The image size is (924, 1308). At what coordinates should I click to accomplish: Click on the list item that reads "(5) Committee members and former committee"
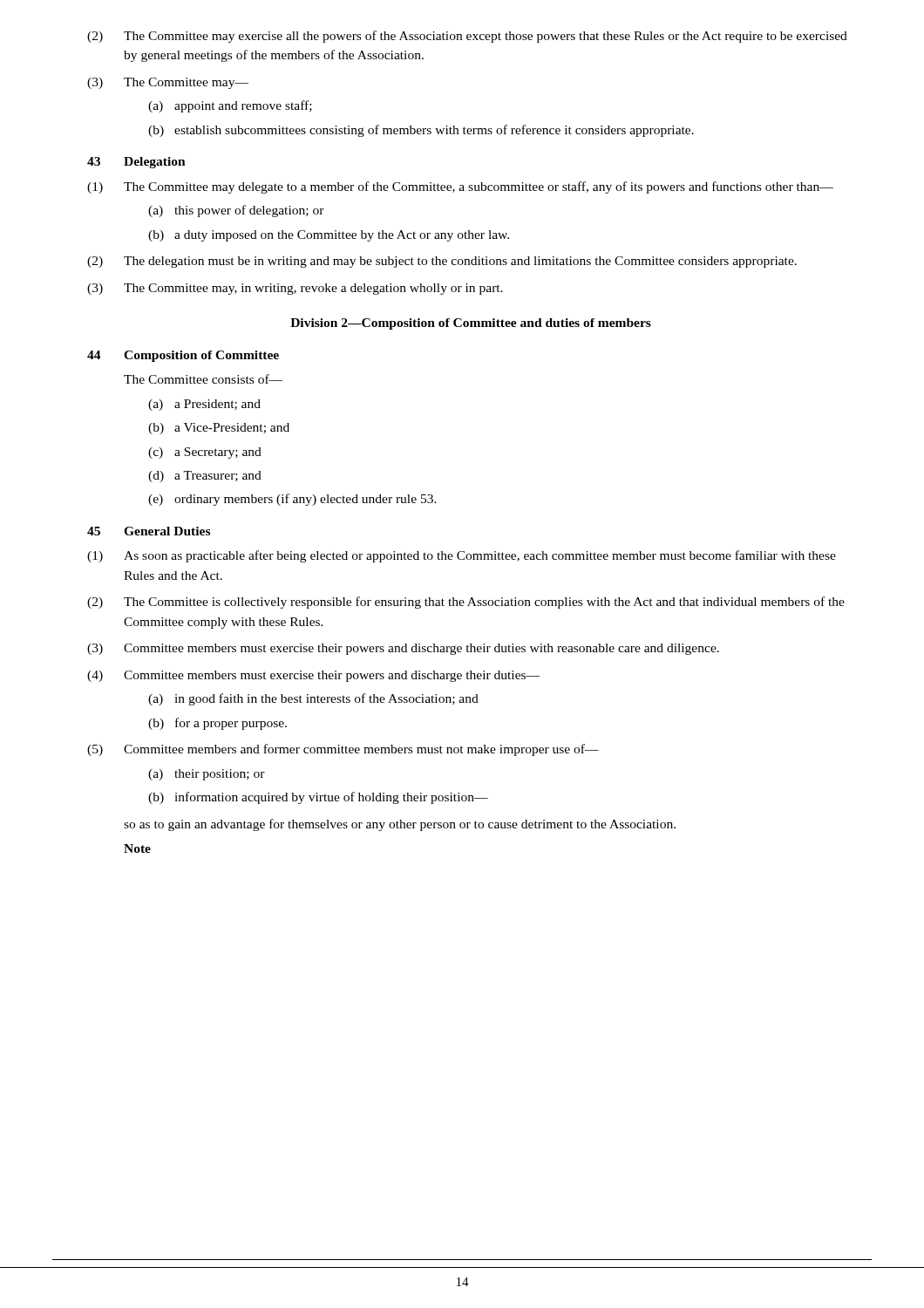(343, 750)
